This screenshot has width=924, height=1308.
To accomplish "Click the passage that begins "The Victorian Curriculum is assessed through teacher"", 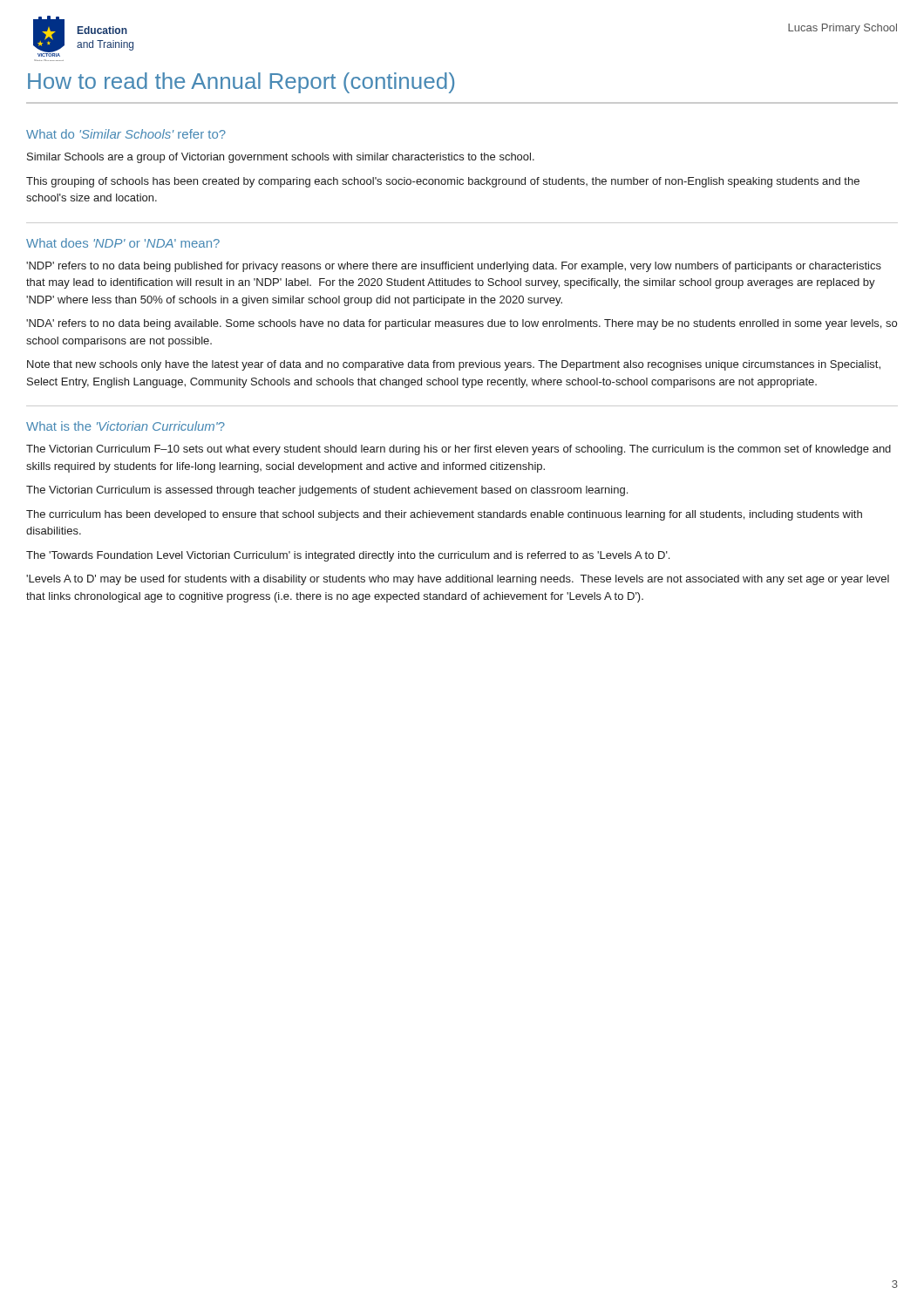I will tap(327, 490).
